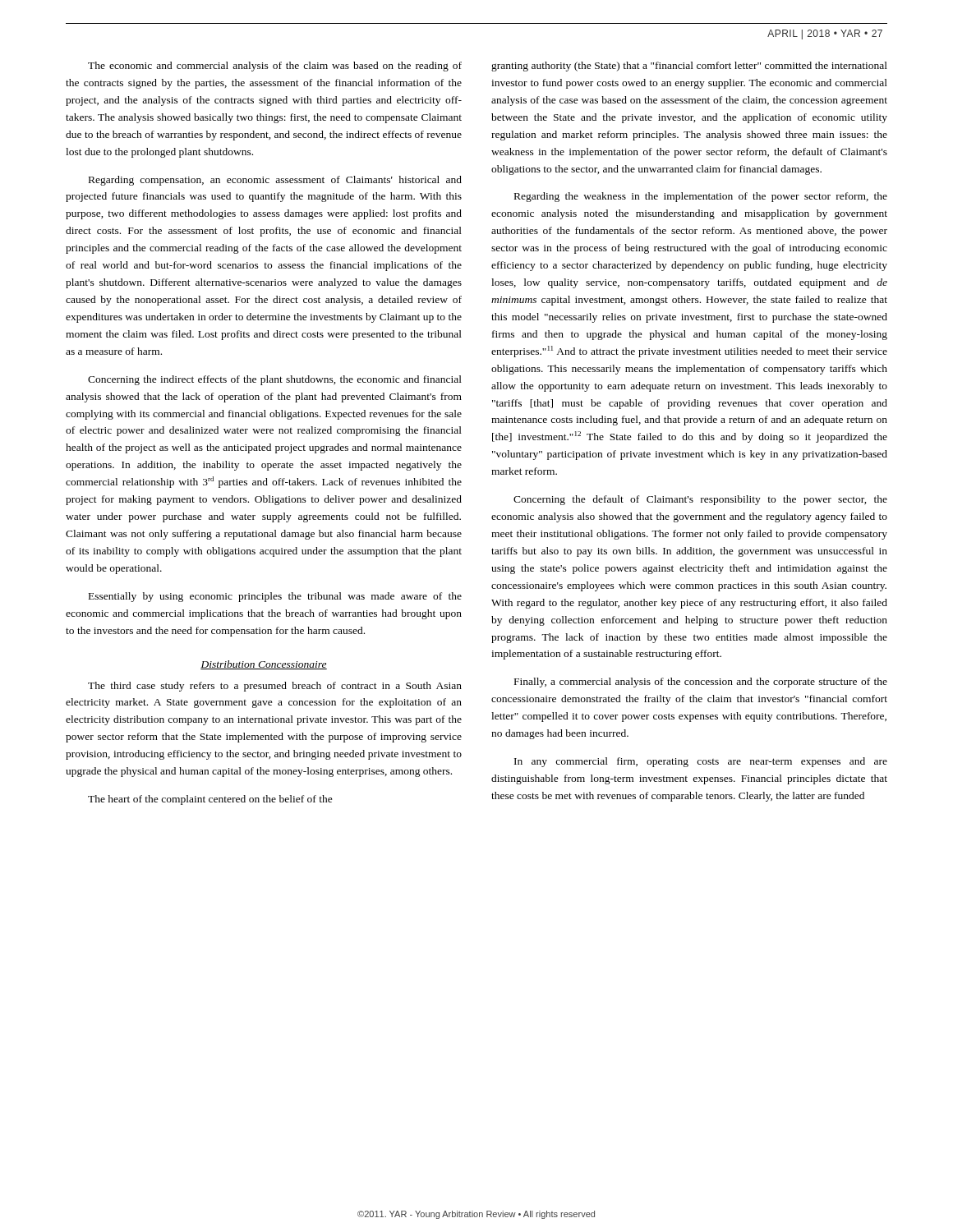The height and width of the screenshot is (1232, 953).
Task: Find the text block with the text "granting authority (the State)"
Action: point(689,117)
